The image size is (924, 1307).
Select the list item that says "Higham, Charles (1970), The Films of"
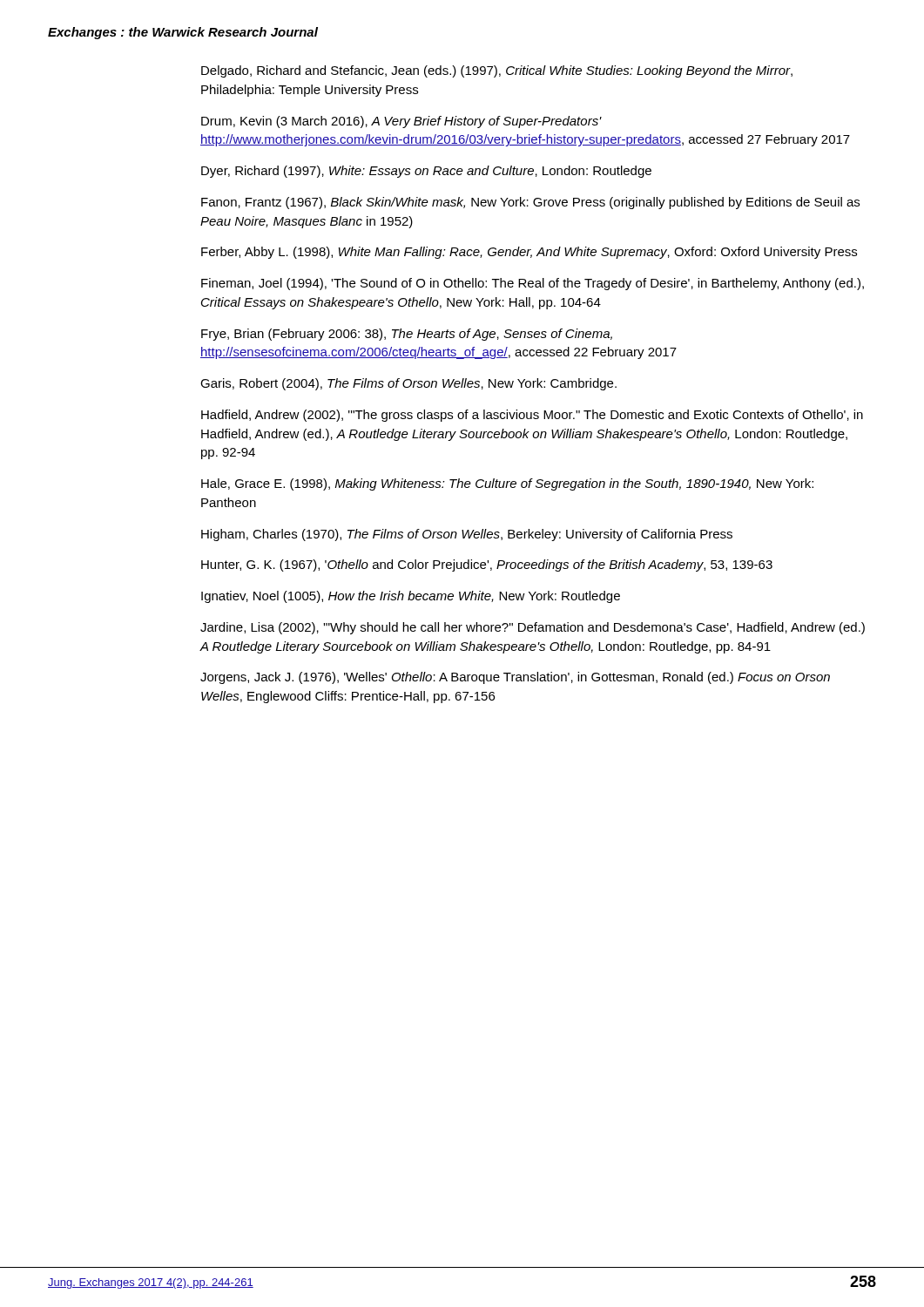[467, 533]
